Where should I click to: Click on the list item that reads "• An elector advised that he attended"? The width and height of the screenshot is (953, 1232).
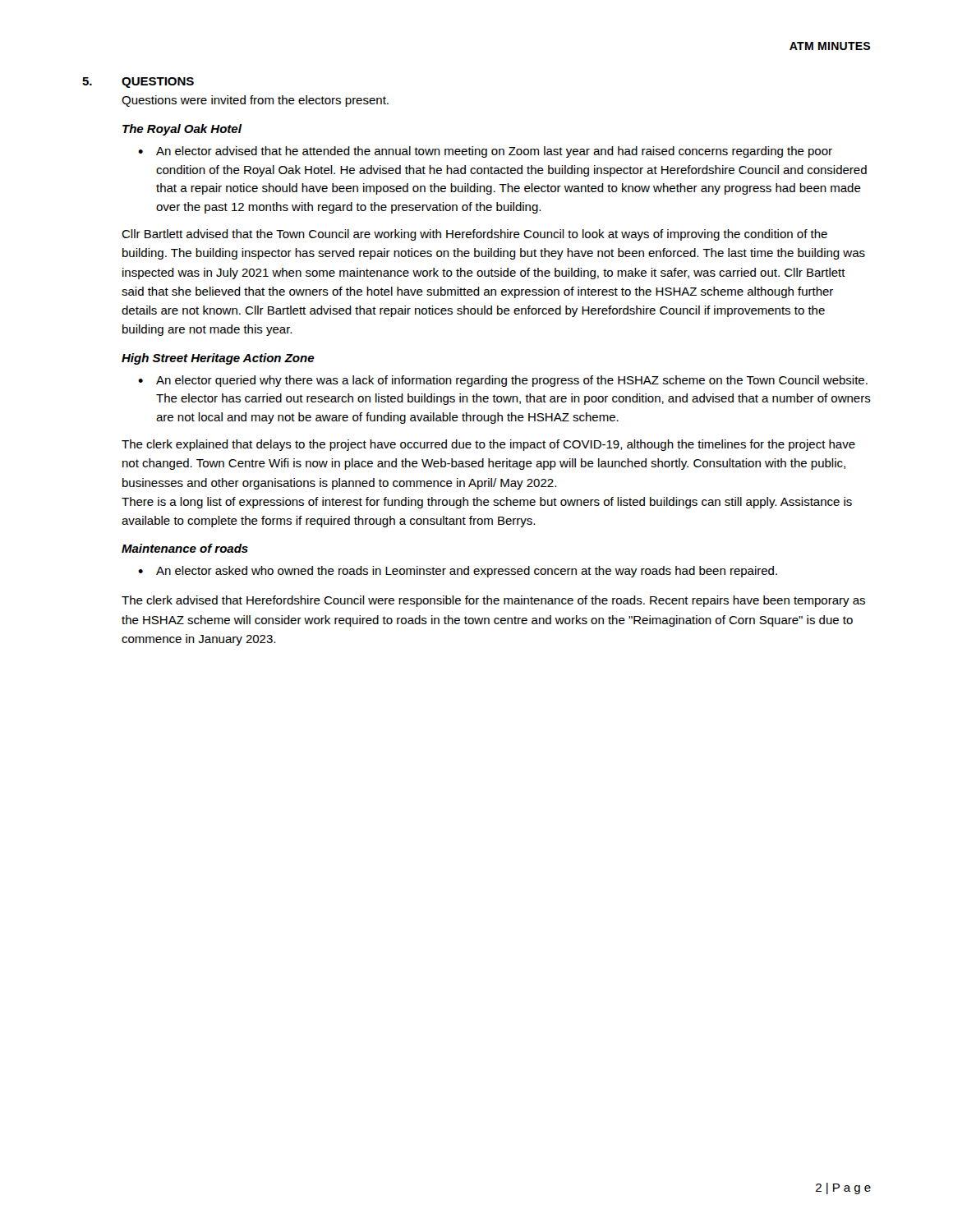(504, 179)
